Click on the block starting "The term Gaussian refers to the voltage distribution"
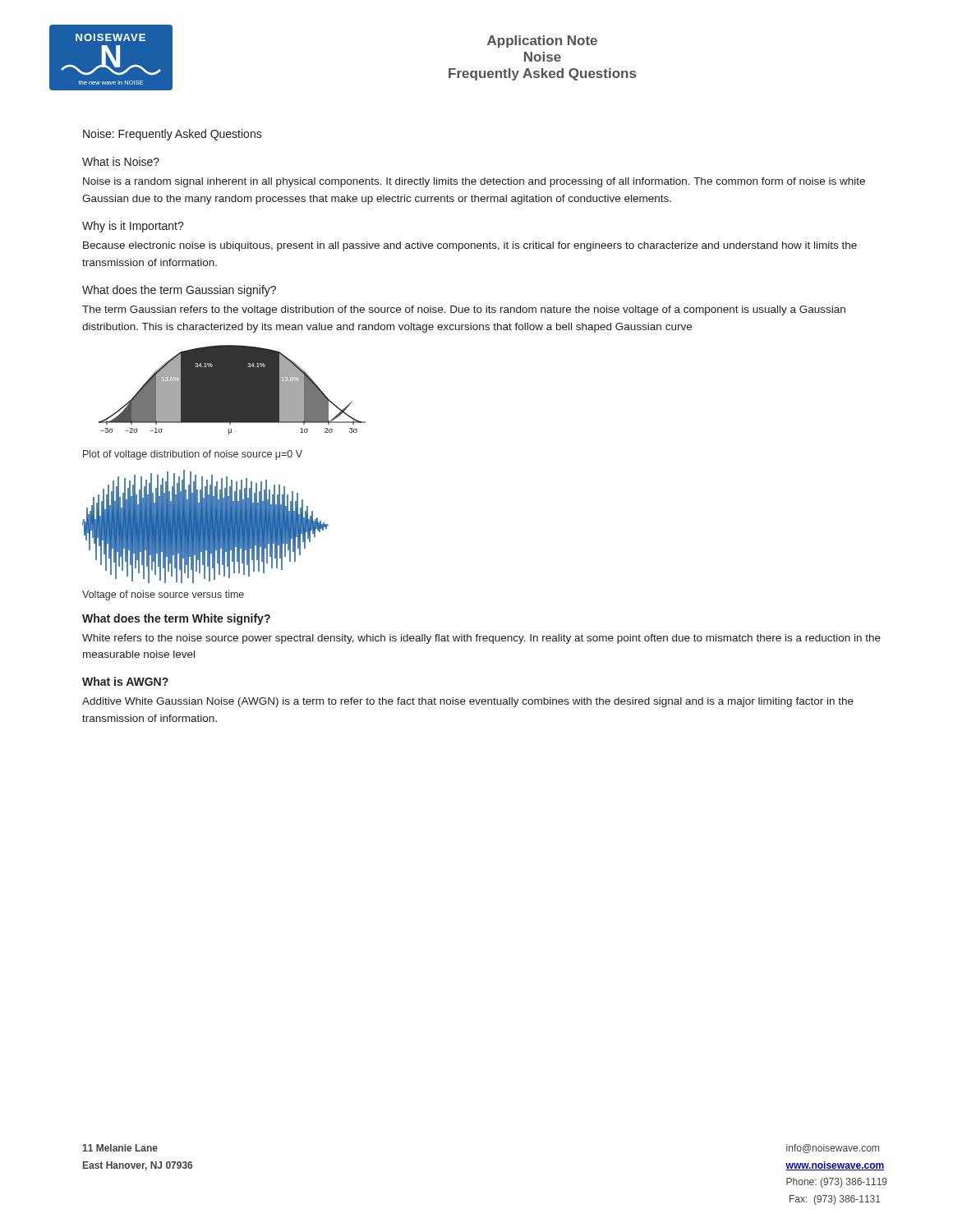The width and height of the screenshot is (953, 1232). point(464,318)
